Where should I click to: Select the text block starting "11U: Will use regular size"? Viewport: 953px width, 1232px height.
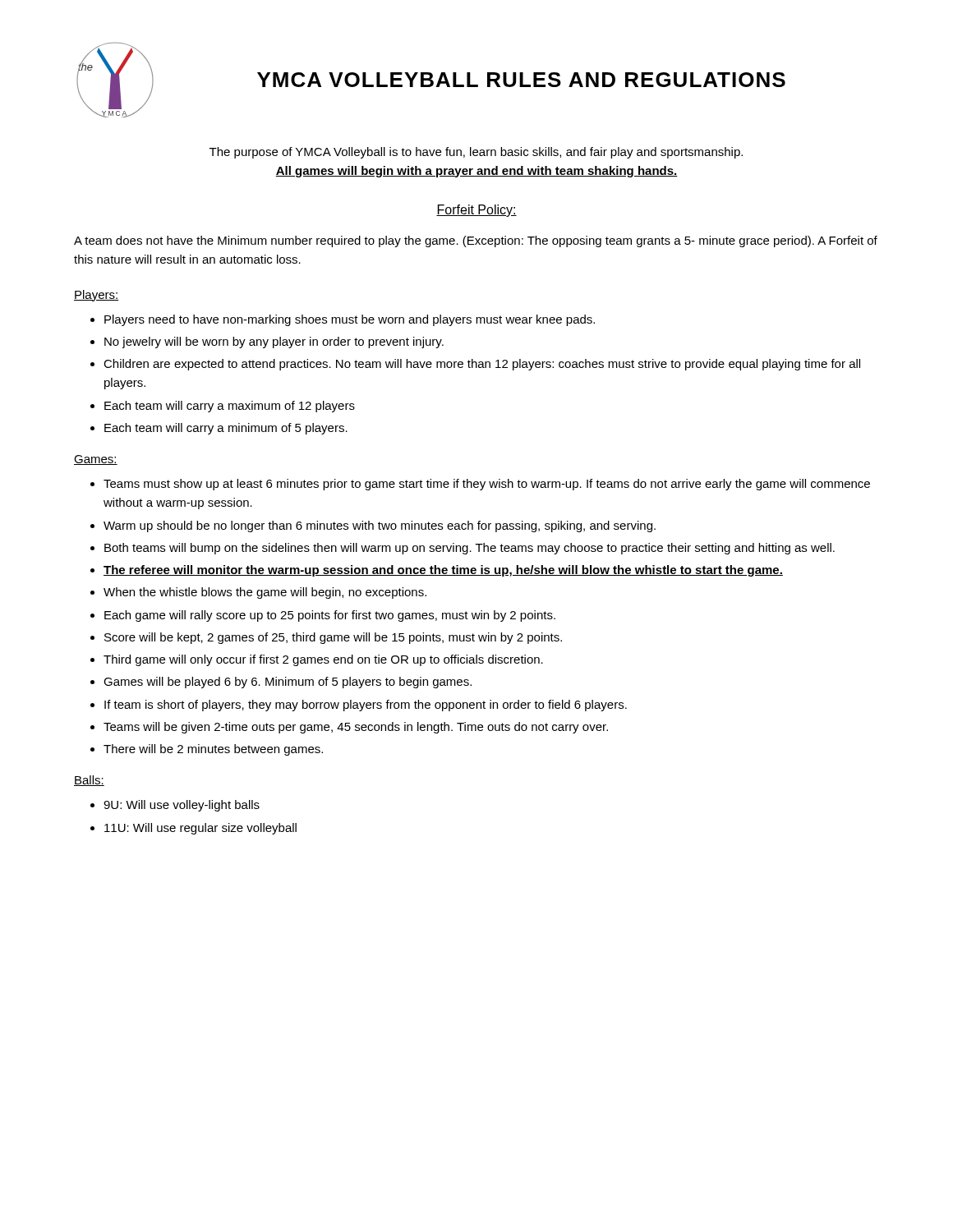pyautogui.click(x=200, y=827)
